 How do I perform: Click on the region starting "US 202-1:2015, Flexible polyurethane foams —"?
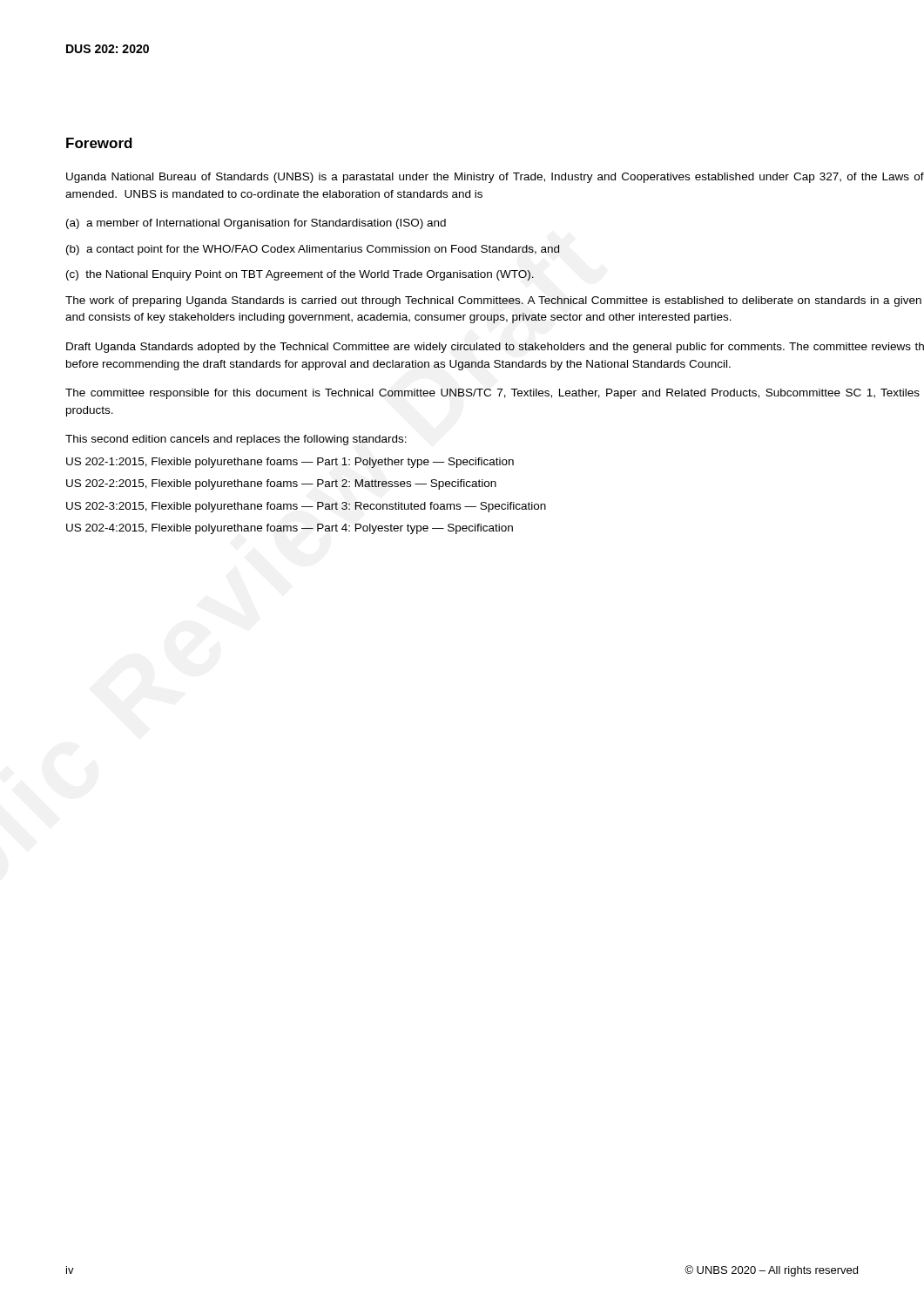(290, 461)
